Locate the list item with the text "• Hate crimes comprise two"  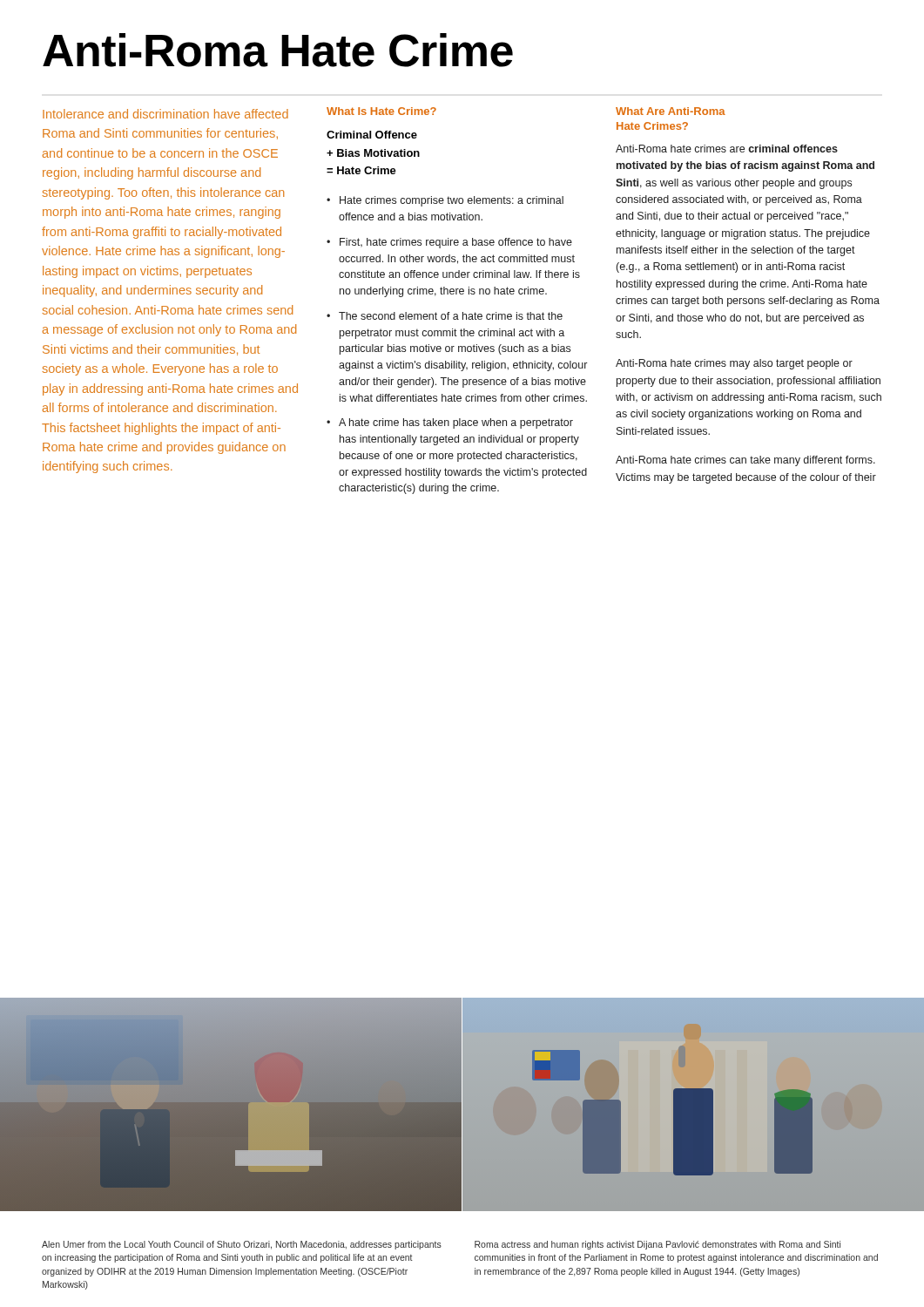pos(445,208)
